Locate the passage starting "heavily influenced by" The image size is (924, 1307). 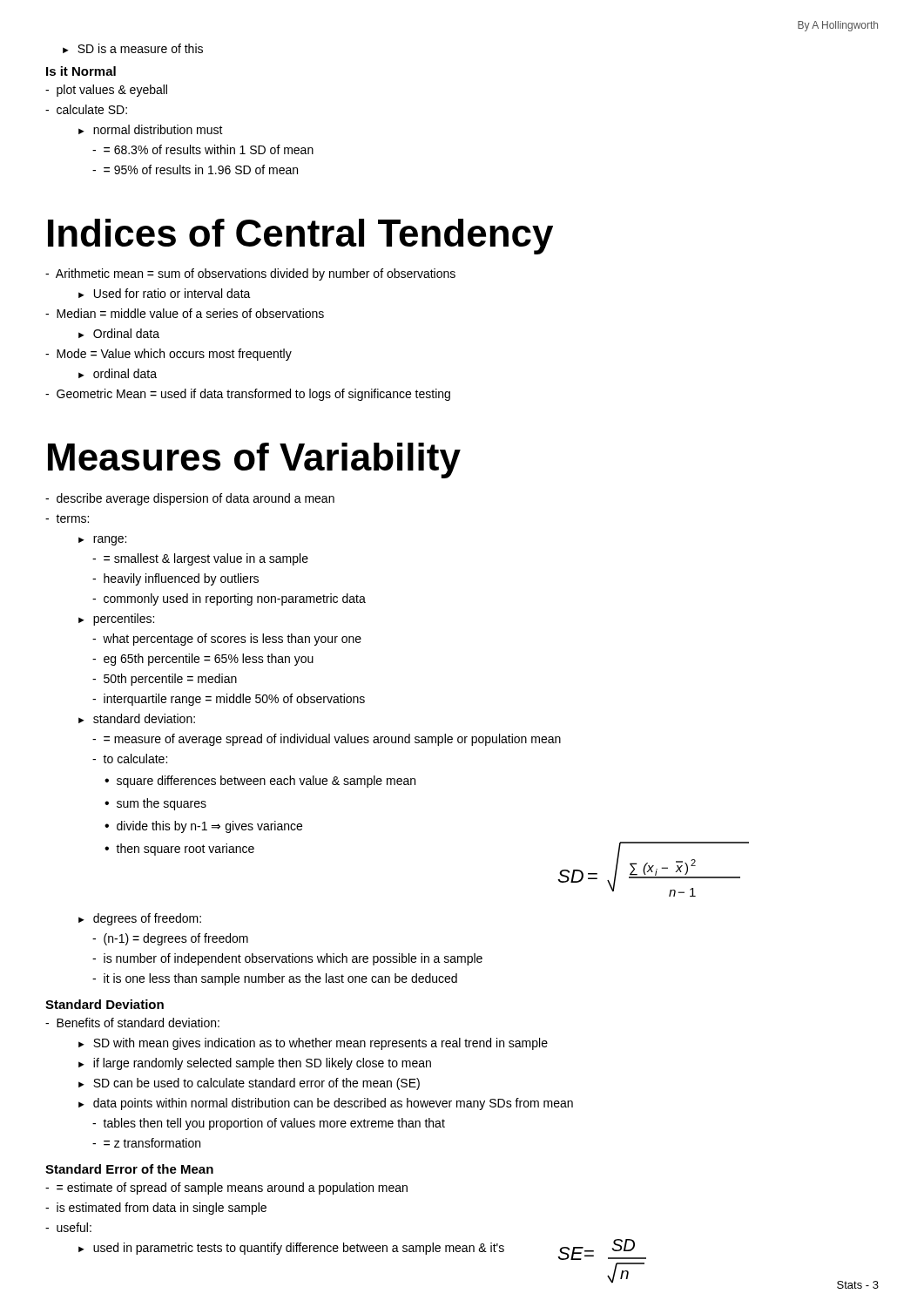tap(176, 579)
